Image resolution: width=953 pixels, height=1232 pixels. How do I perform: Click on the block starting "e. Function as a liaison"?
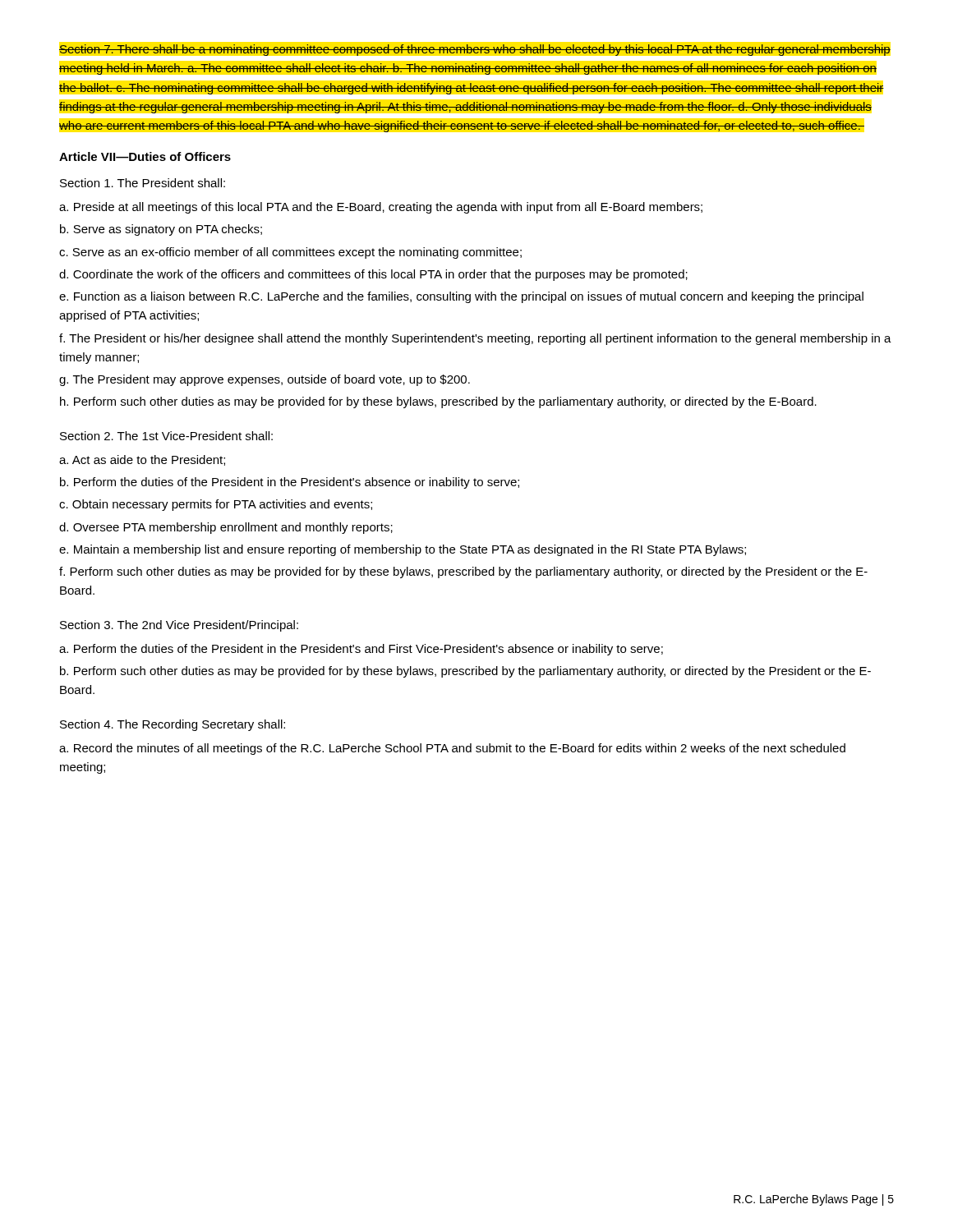click(462, 306)
